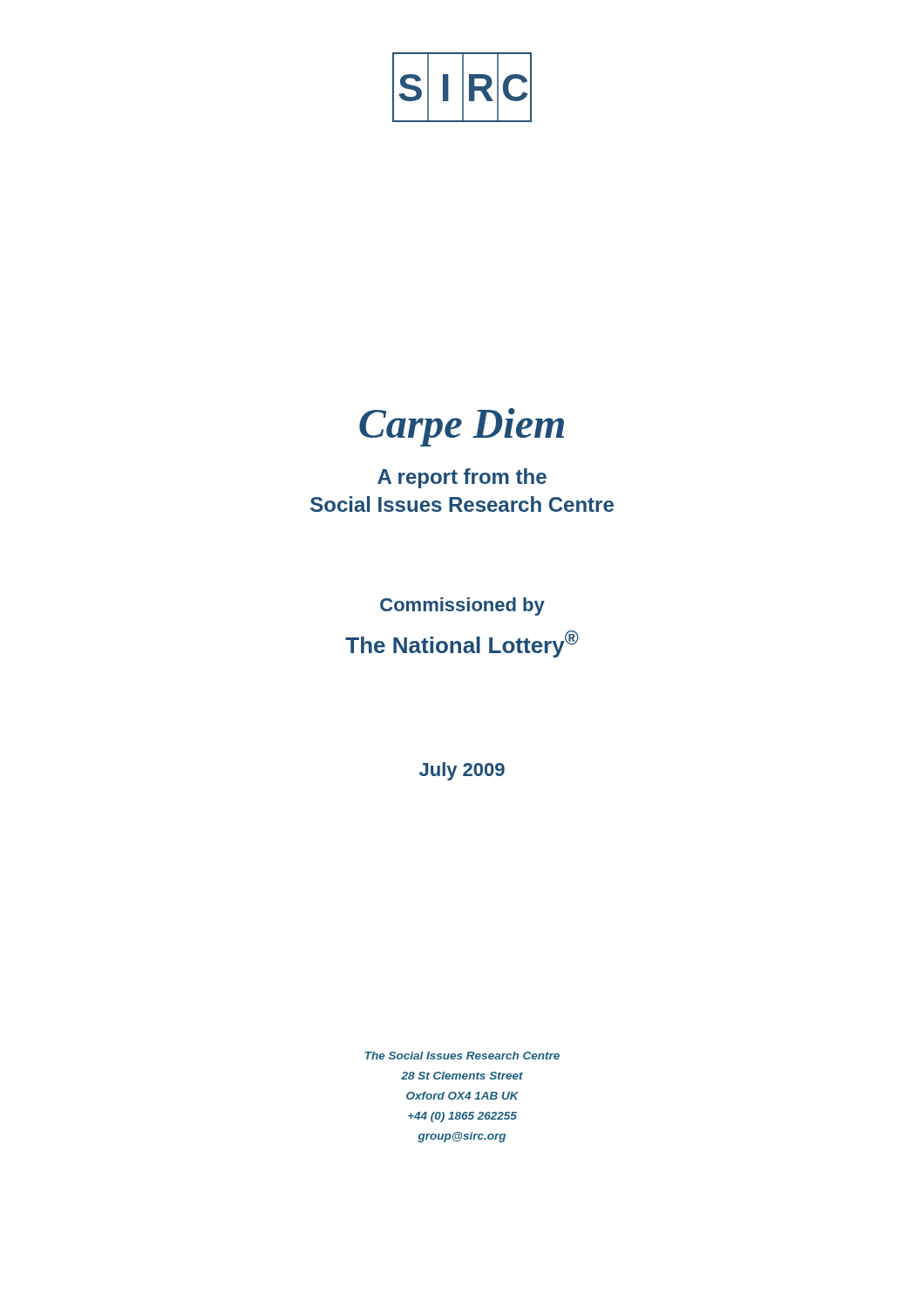The width and height of the screenshot is (924, 1308).
Task: Find the text that reads "Commissioned by The National Lottery®"
Action: [x=462, y=606]
